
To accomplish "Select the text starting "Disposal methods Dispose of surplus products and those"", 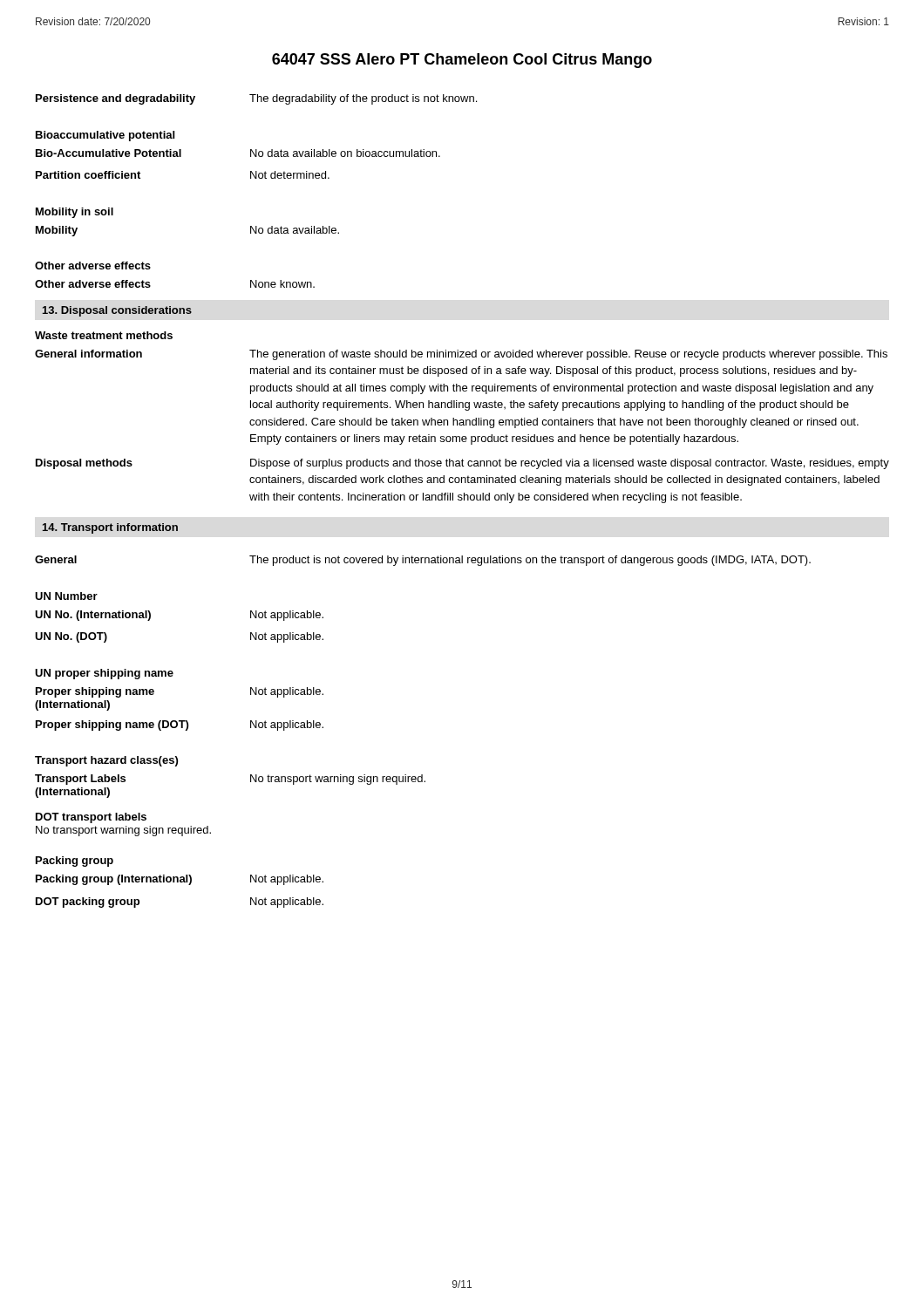I will tap(462, 479).
